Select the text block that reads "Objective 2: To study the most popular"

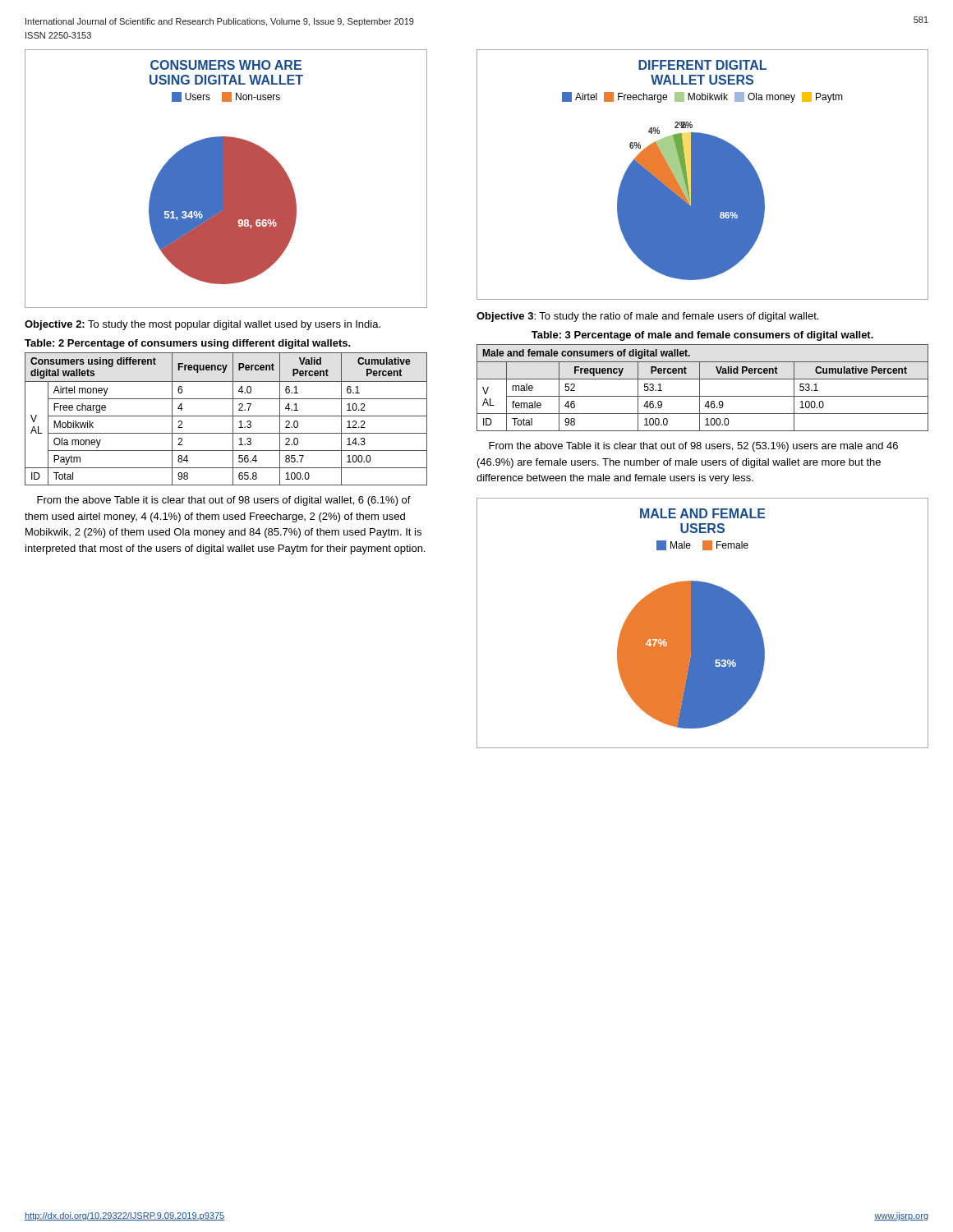[x=203, y=324]
